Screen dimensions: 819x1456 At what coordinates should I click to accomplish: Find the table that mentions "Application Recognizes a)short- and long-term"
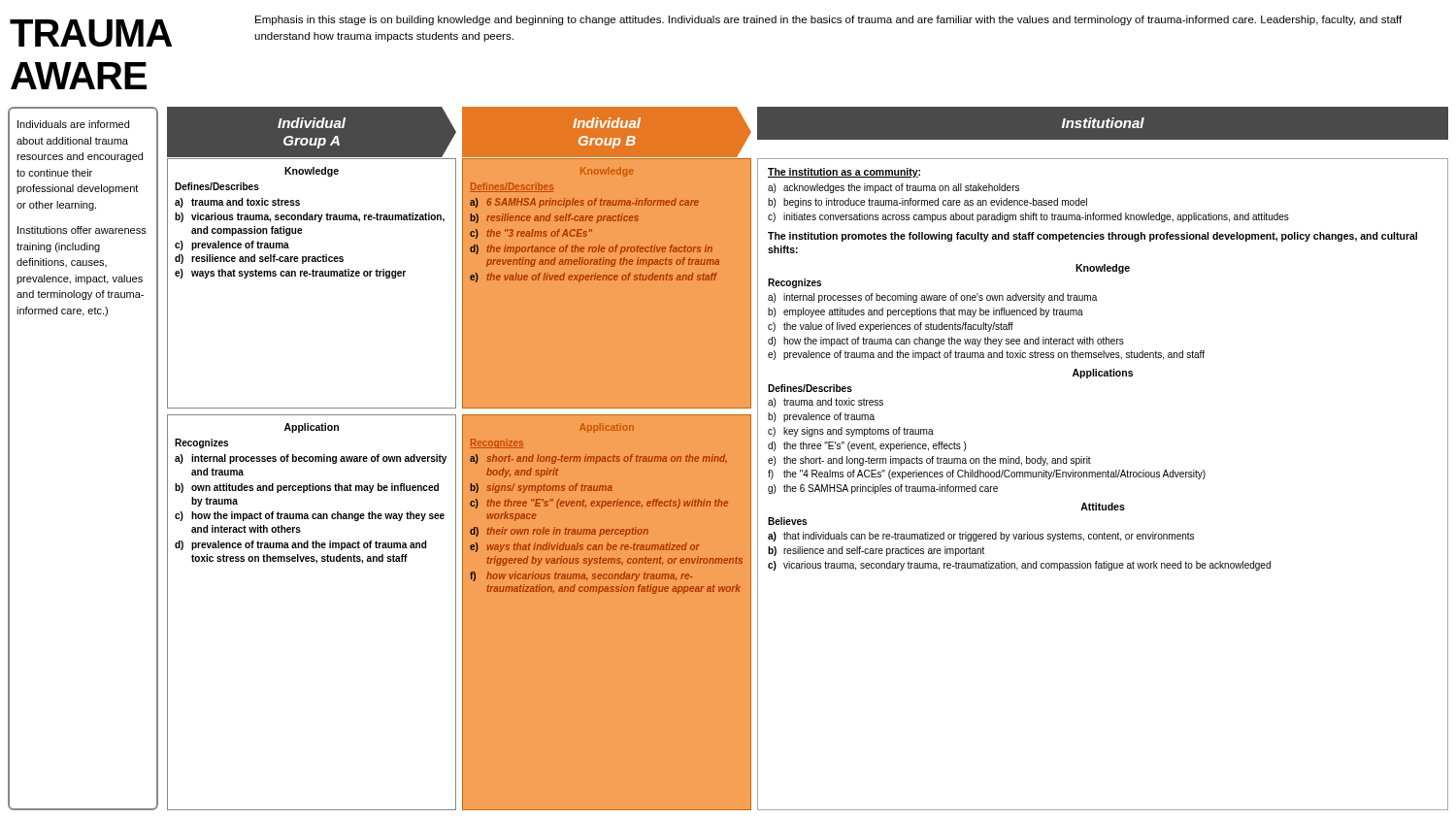point(607,612)
